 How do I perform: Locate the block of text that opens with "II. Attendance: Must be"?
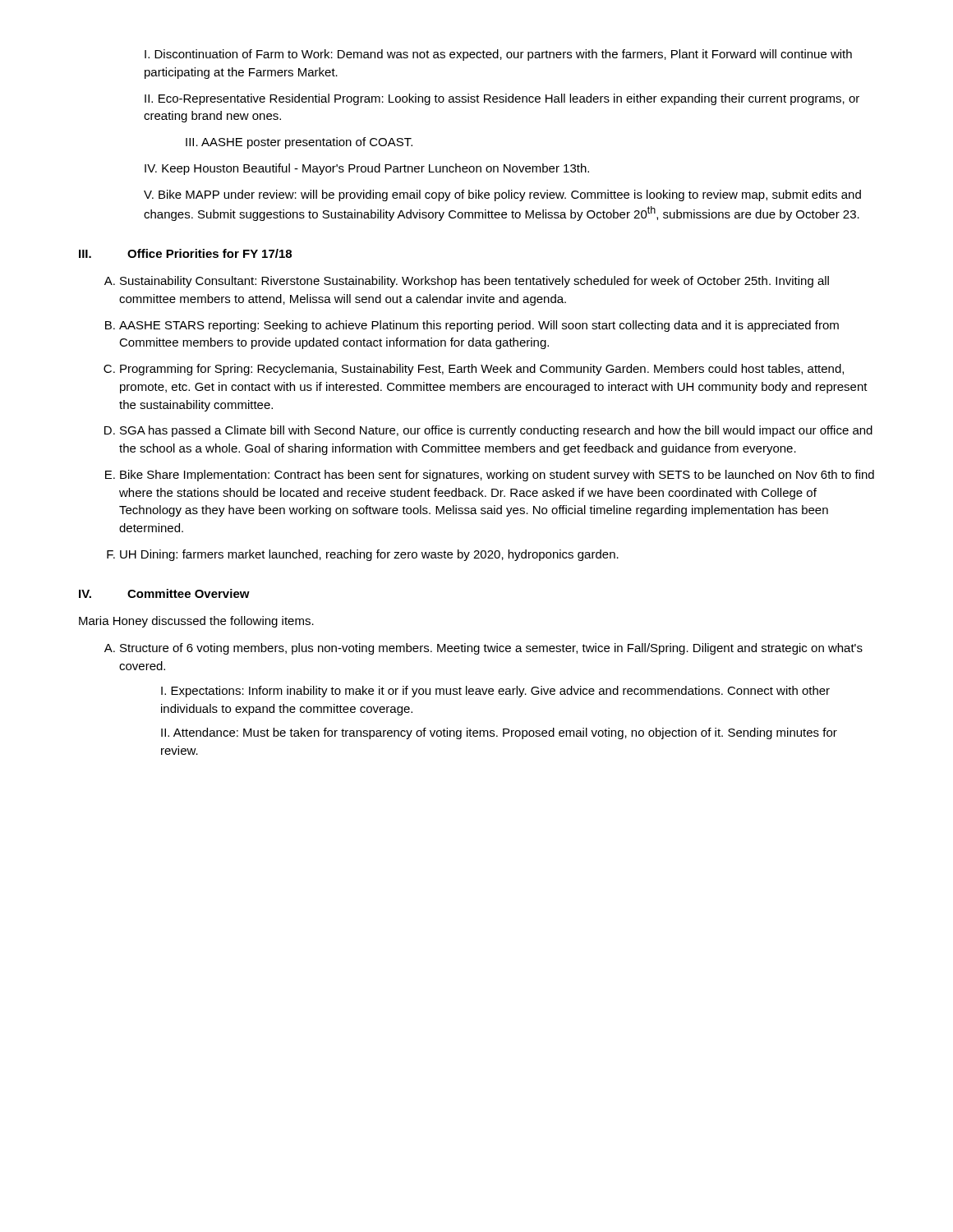pos(499,741)
